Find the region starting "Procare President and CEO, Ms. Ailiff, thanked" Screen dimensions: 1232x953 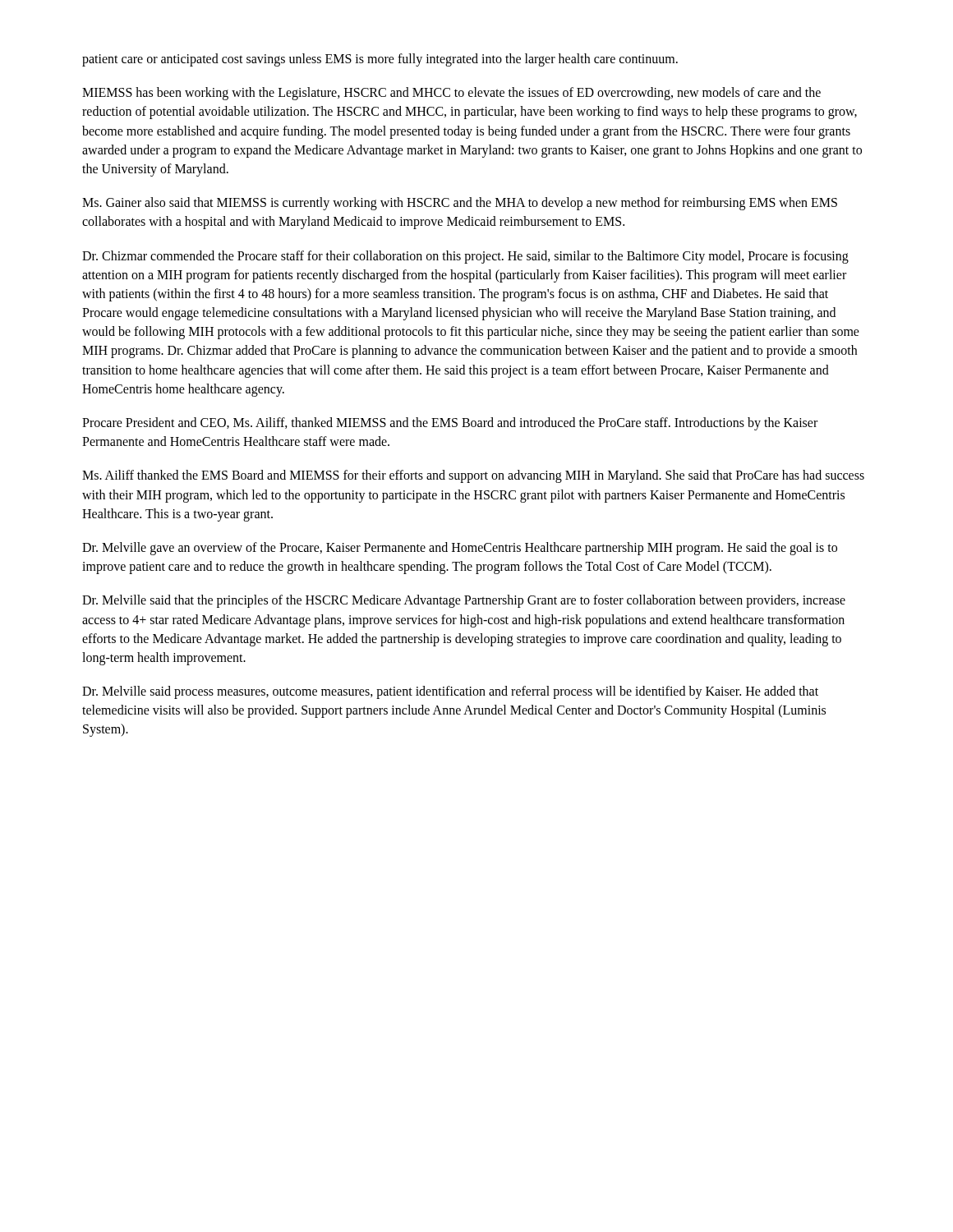(450, 432)
